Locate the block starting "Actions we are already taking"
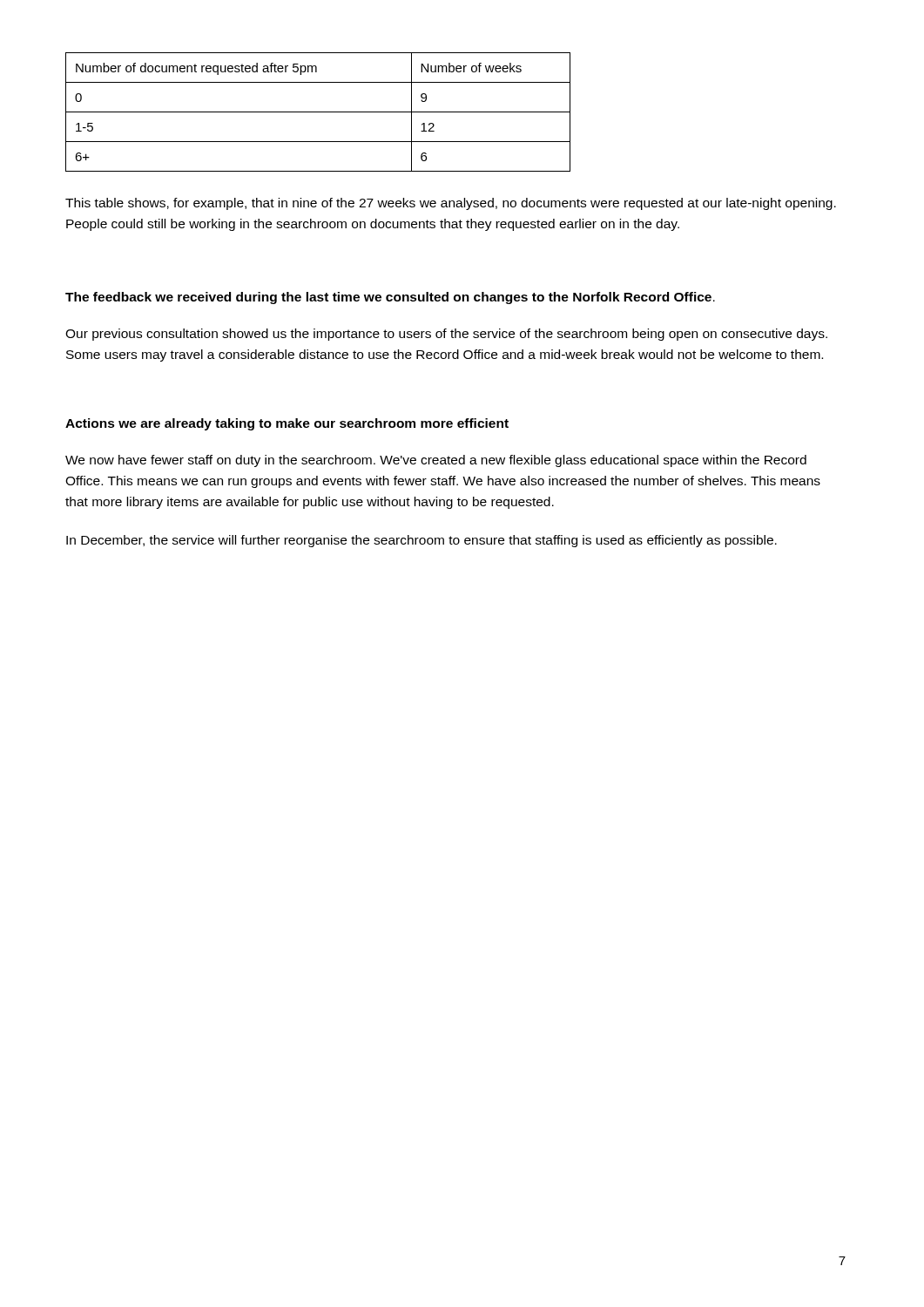 click(x=287, y=423)
